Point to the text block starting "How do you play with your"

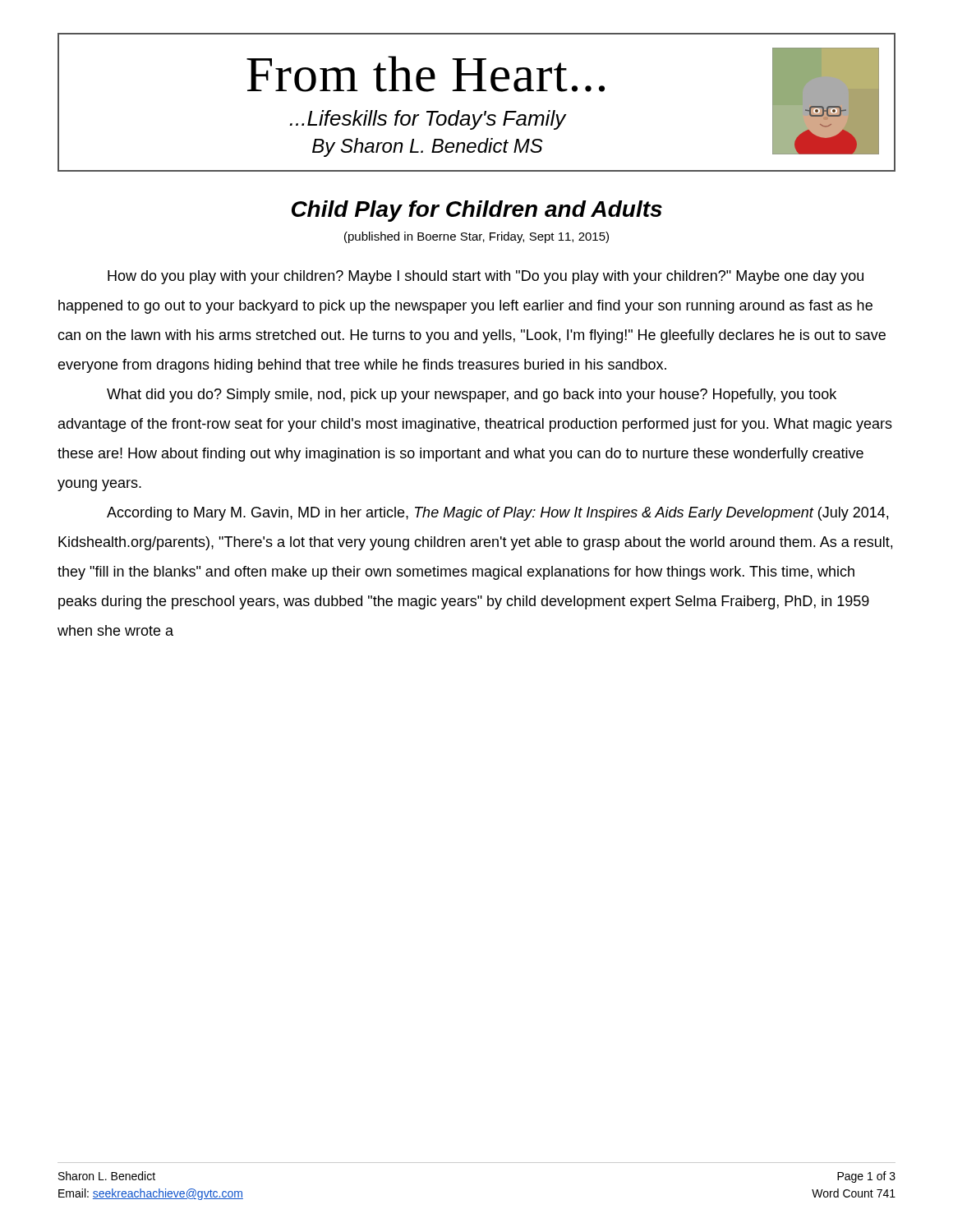pos(476,320)
